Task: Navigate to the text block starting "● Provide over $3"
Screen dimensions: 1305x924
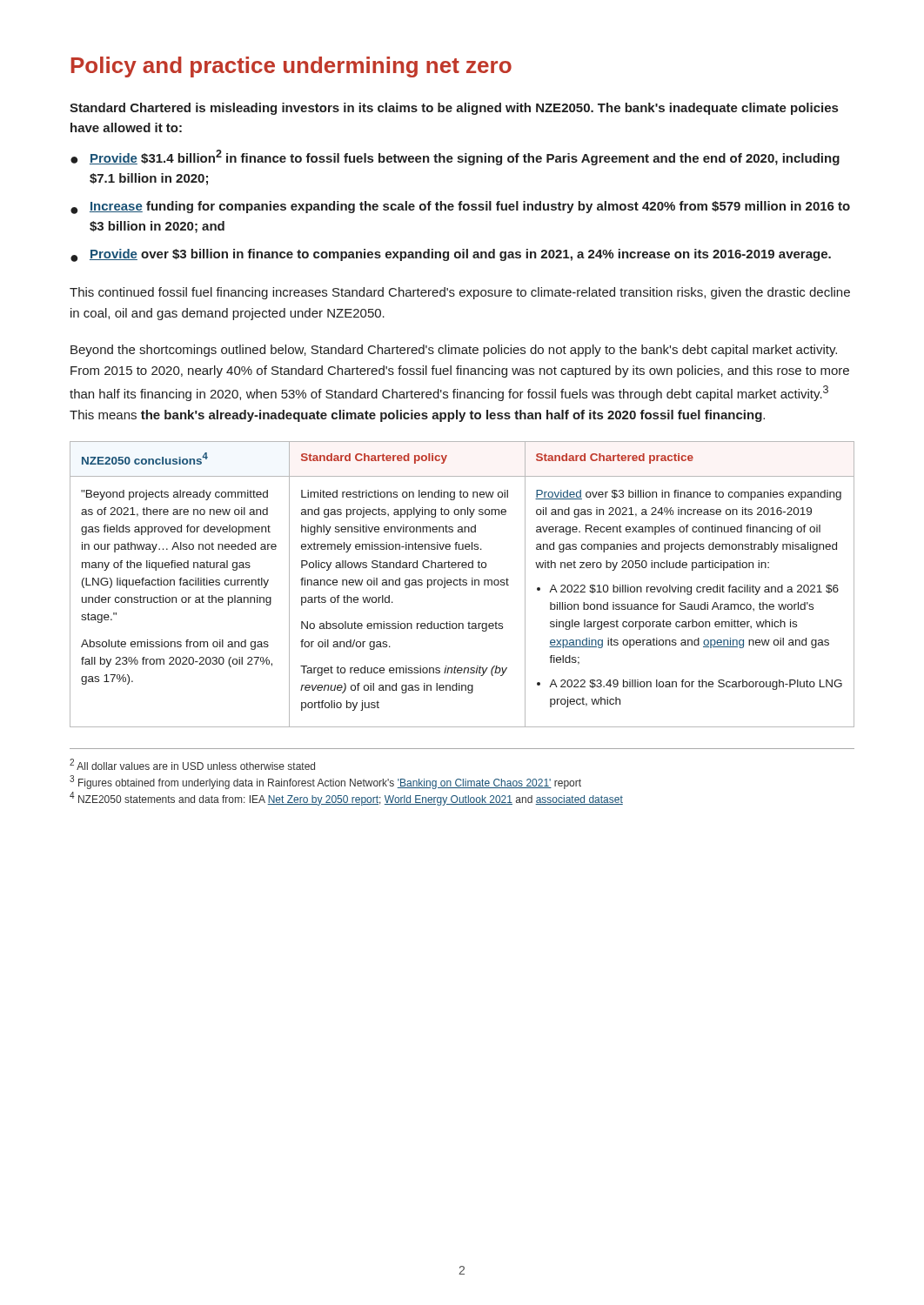Action: click(451, 257)
